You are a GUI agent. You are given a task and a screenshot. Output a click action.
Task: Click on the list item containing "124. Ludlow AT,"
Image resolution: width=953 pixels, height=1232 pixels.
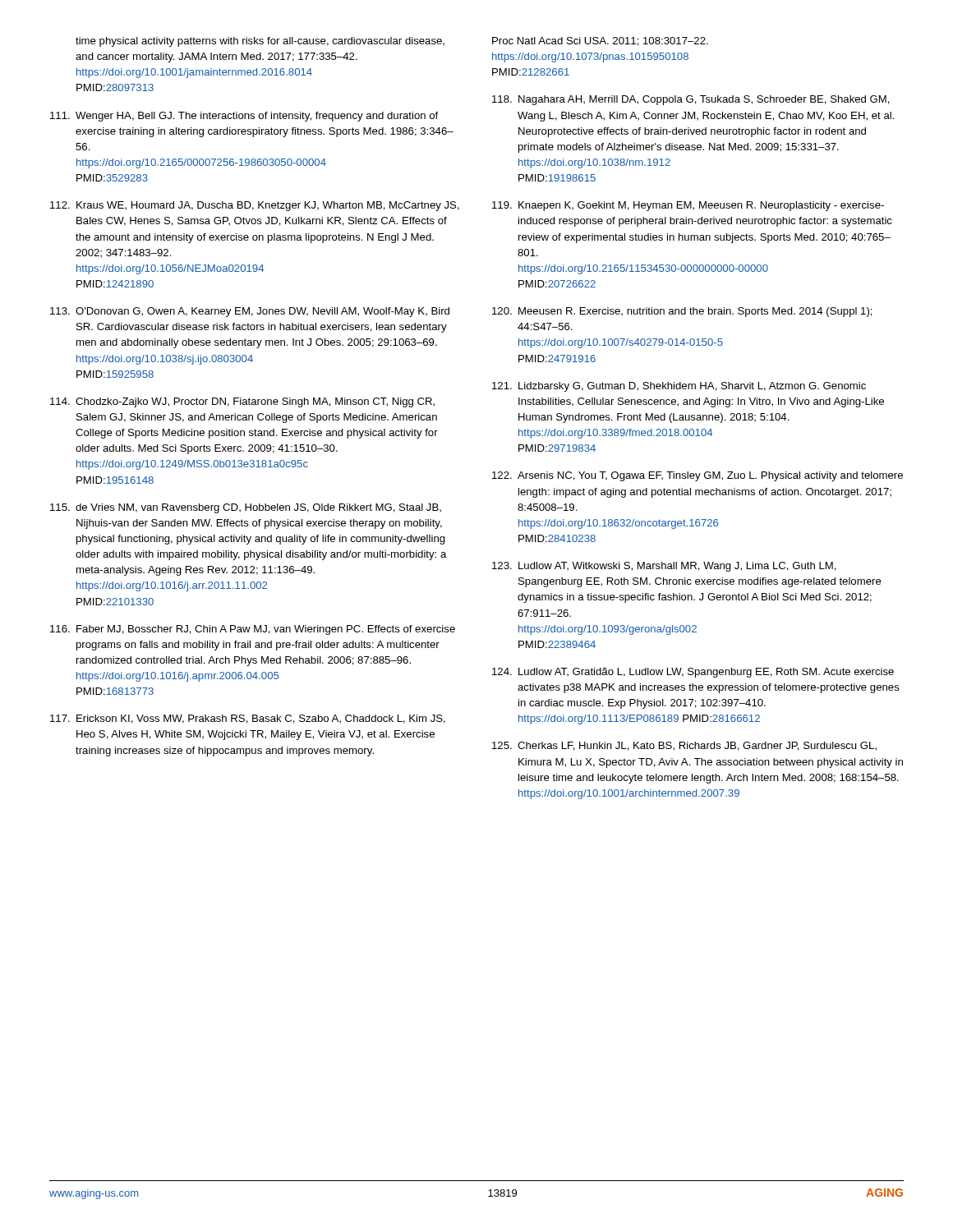(698, 695)
